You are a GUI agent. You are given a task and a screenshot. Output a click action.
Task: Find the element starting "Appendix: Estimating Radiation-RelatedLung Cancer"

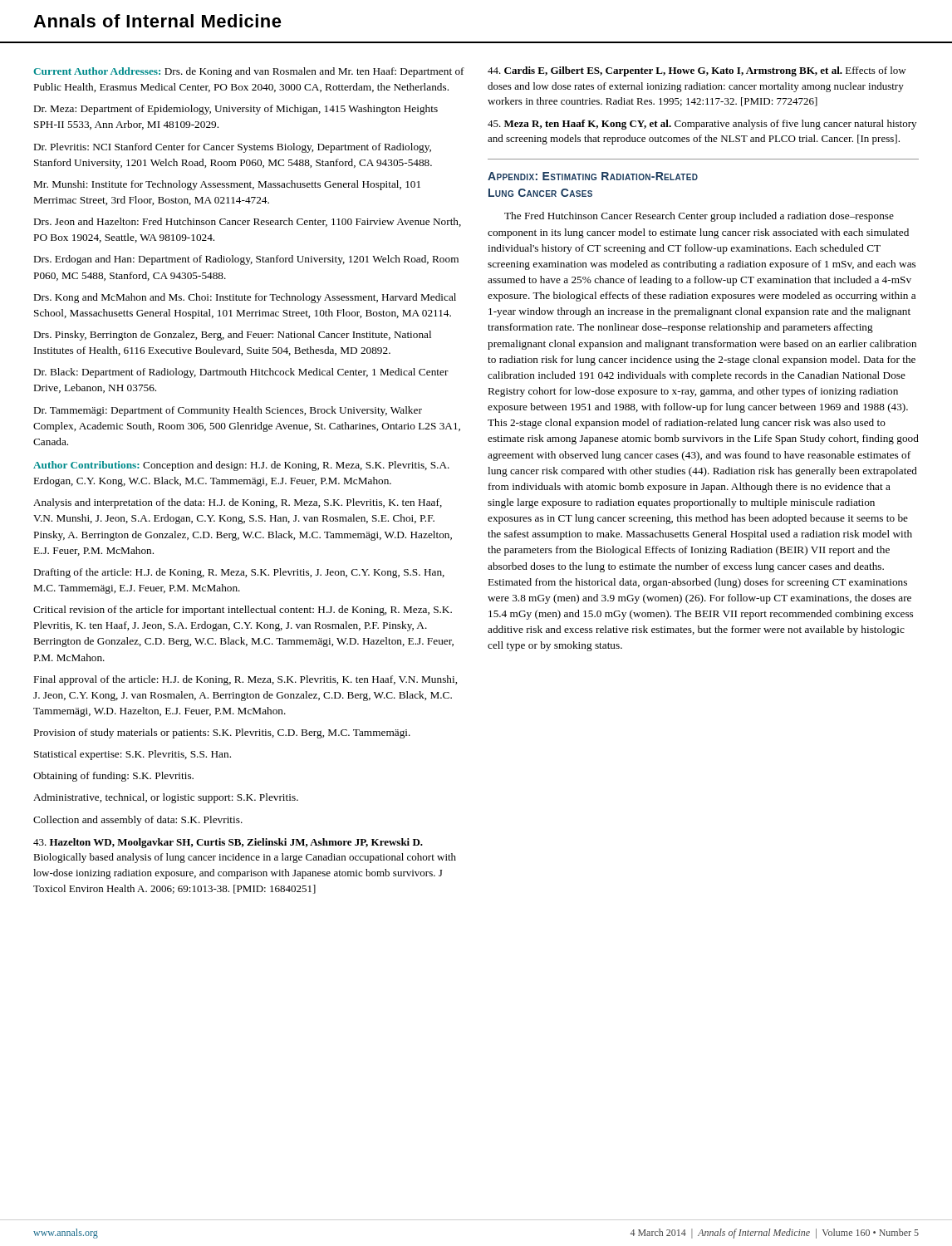pos(593,184)
